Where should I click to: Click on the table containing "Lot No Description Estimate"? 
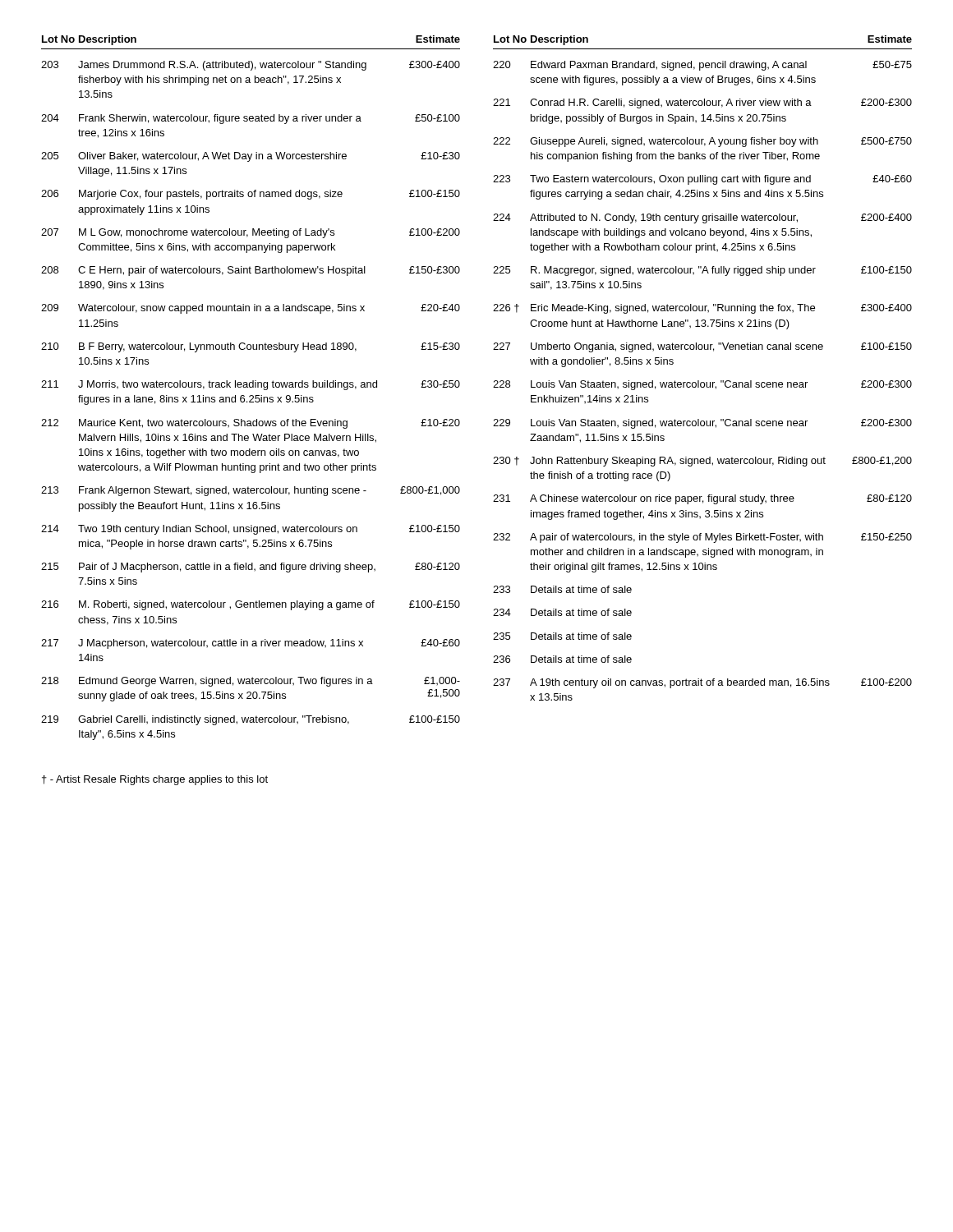click(476, 391)
